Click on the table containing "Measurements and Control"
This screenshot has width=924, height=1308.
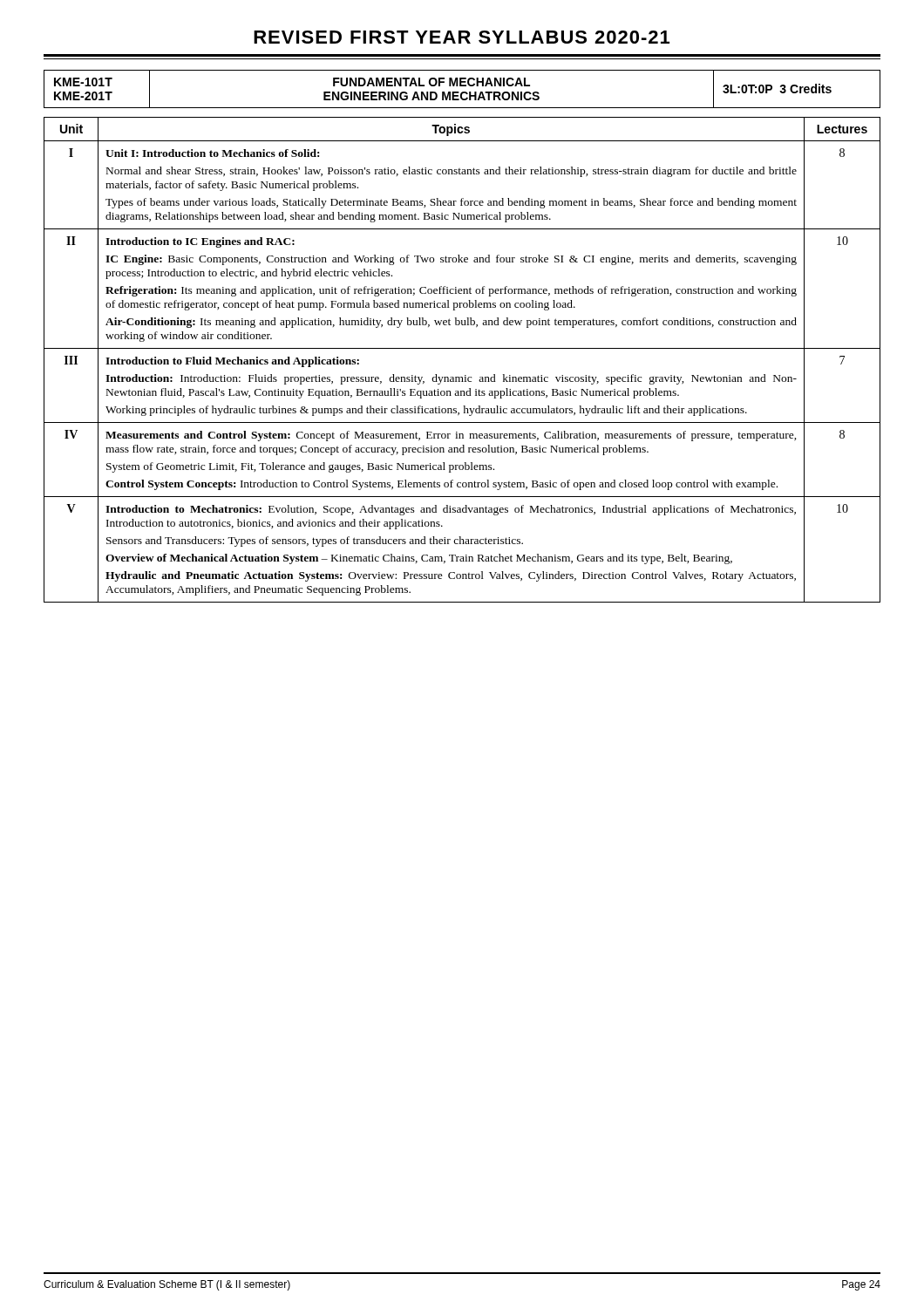pos(462,360)
